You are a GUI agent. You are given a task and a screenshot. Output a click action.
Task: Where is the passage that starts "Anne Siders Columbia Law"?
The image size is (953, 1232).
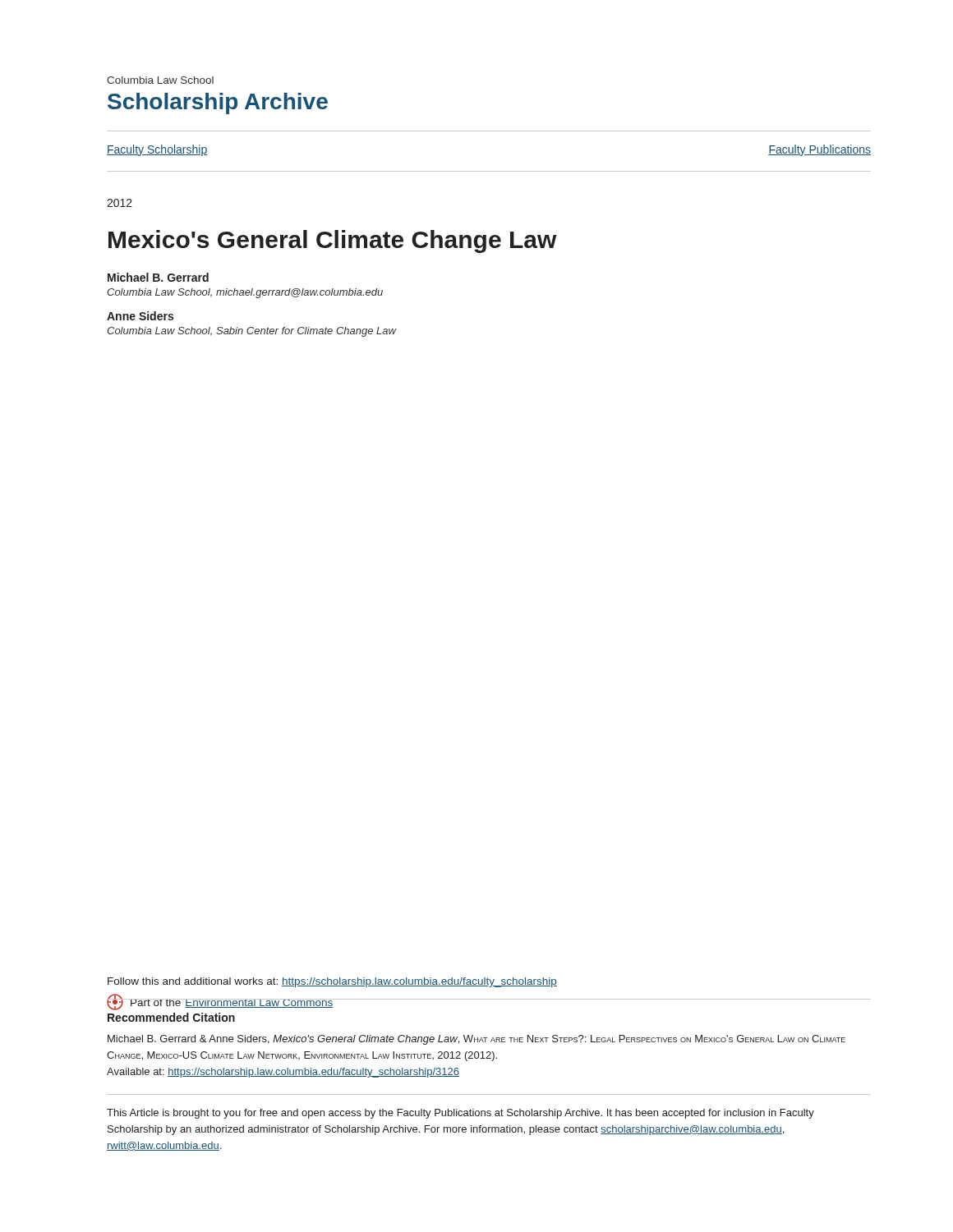[140, 316]
